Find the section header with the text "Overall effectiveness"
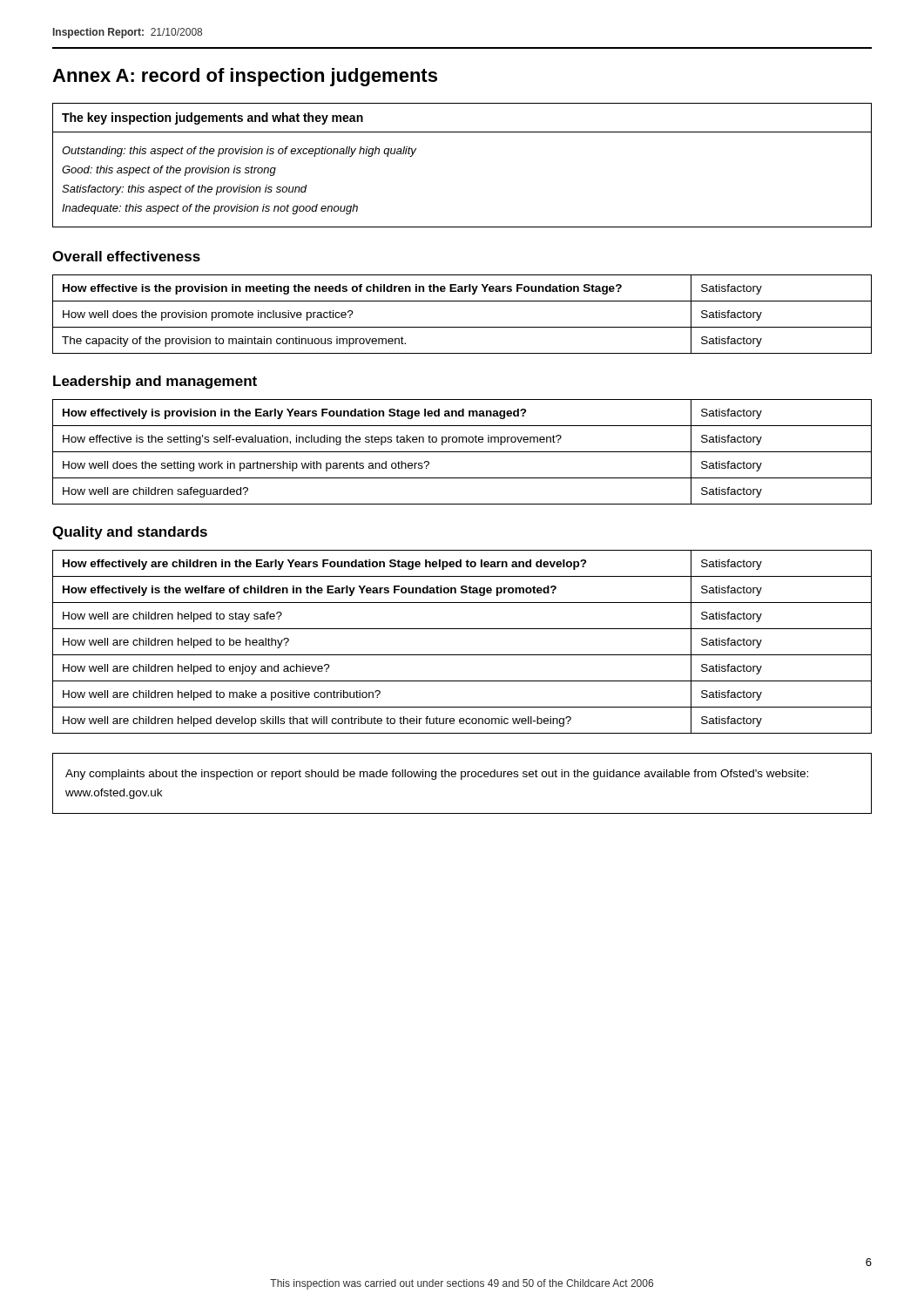The image size is (924, 1307). 126,257
